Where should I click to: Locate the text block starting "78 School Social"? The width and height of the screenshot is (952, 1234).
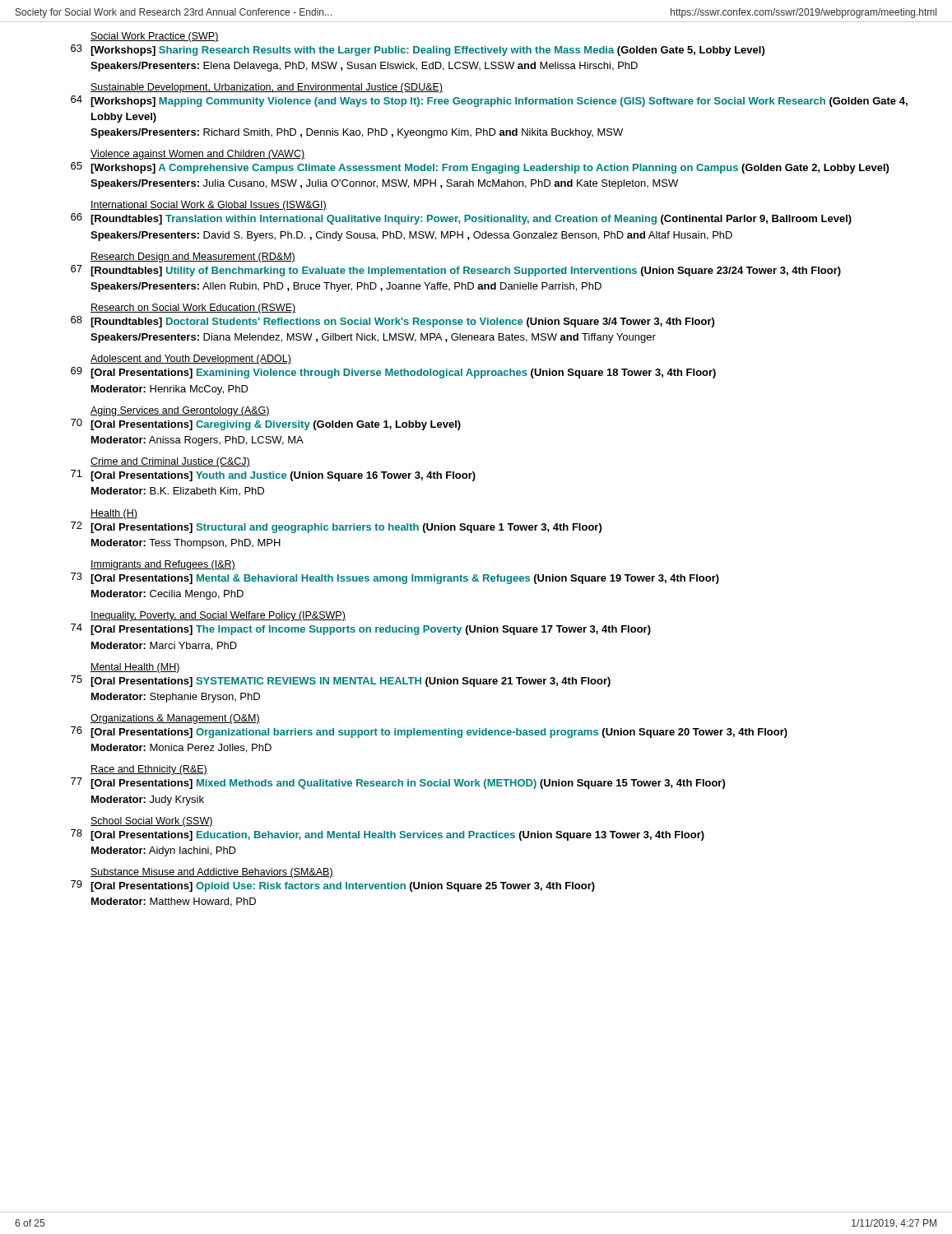coord(493,837)
